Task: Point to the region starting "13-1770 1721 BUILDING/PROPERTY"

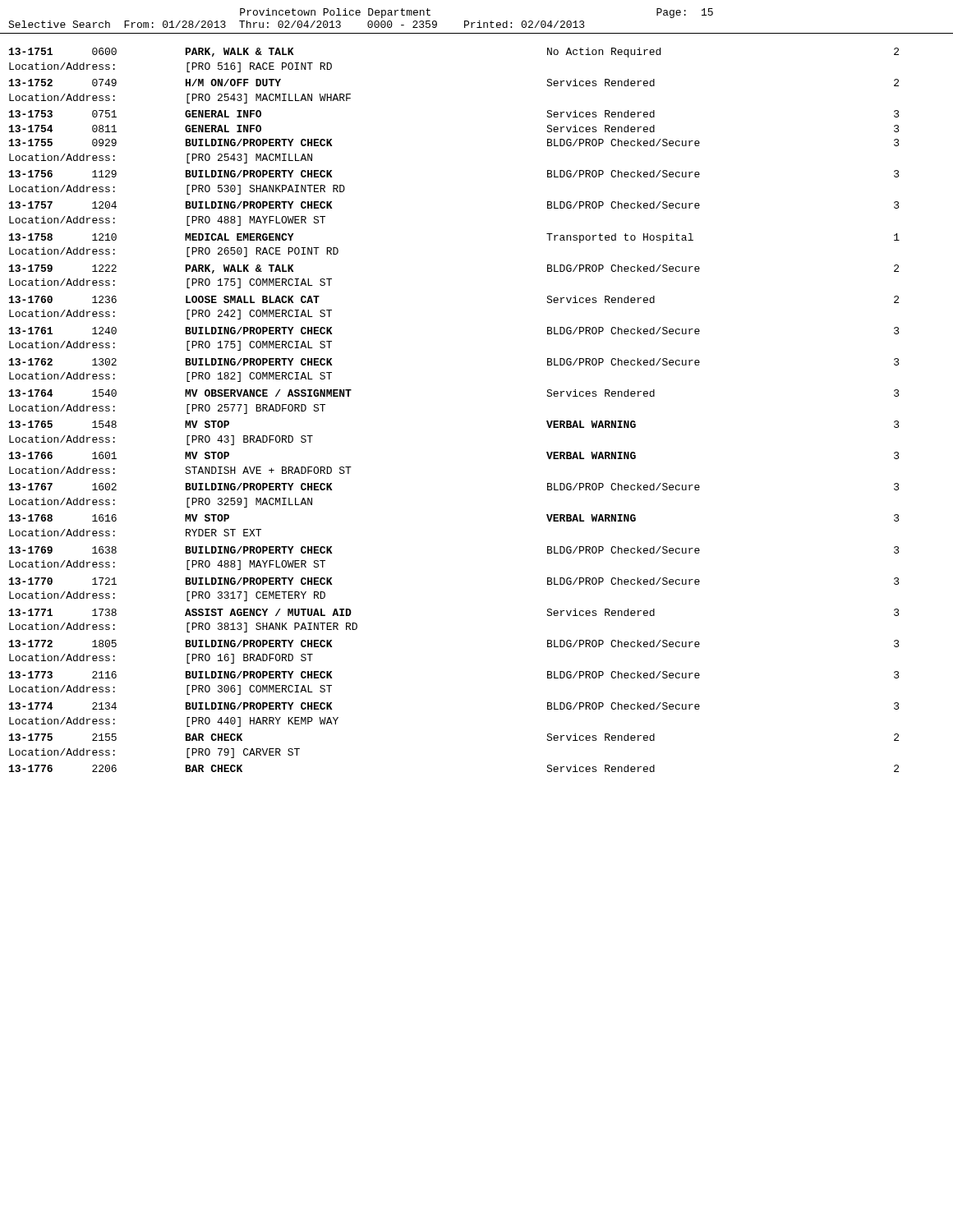Action: tap(31, 581)
